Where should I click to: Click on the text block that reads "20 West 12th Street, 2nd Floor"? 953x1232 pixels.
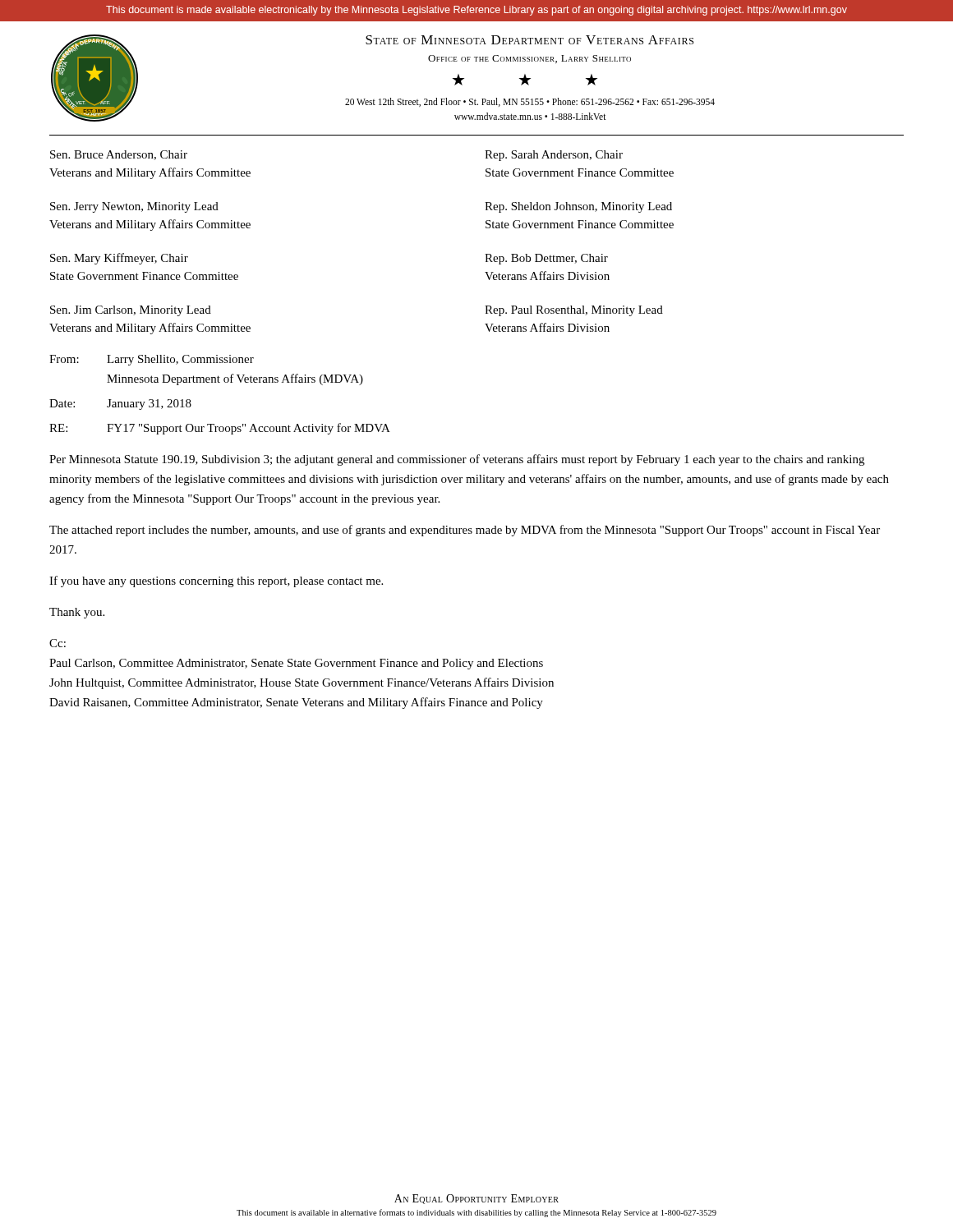[x=530, y=109]
